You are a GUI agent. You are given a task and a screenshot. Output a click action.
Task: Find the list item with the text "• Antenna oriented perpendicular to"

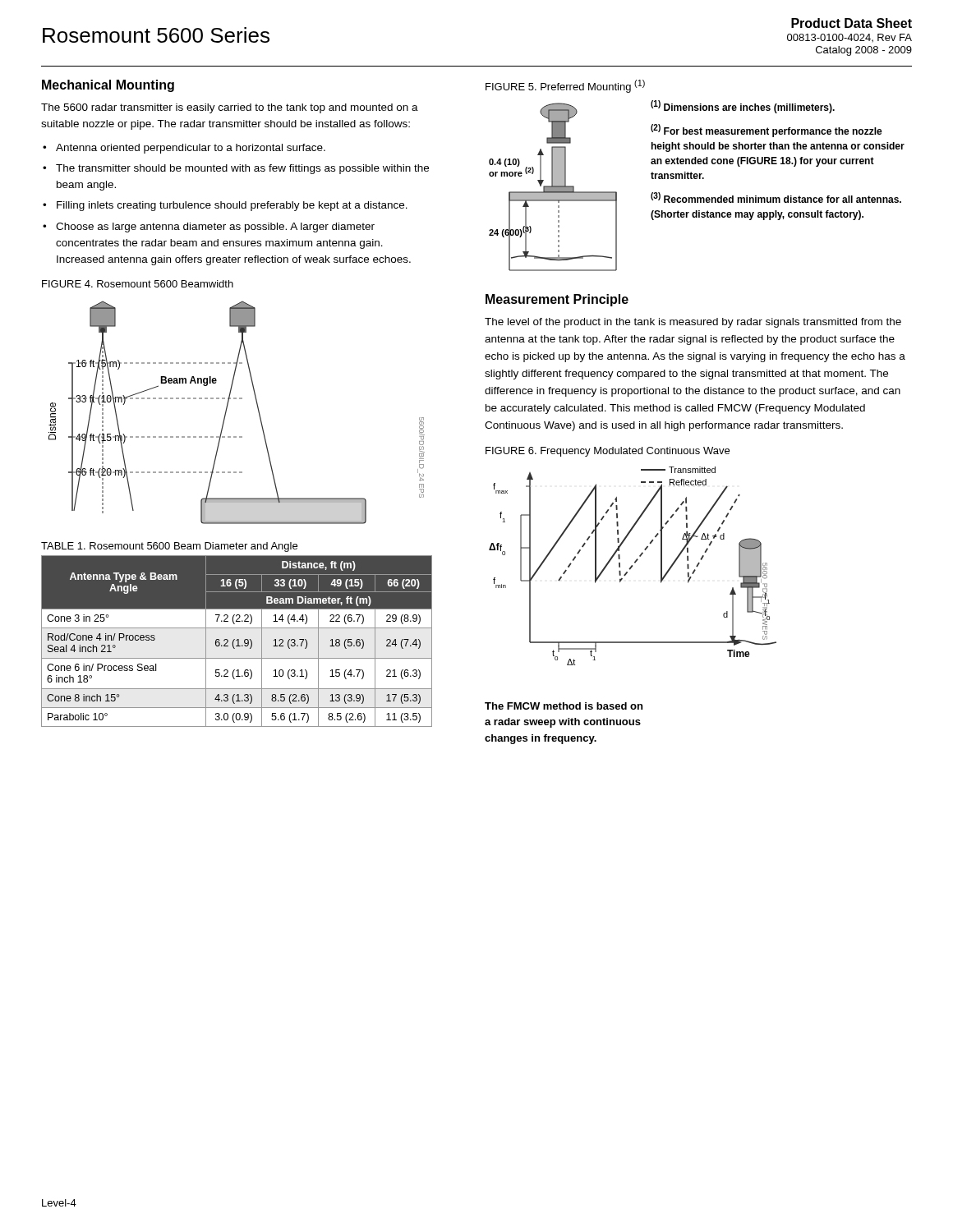pos(184,148)
